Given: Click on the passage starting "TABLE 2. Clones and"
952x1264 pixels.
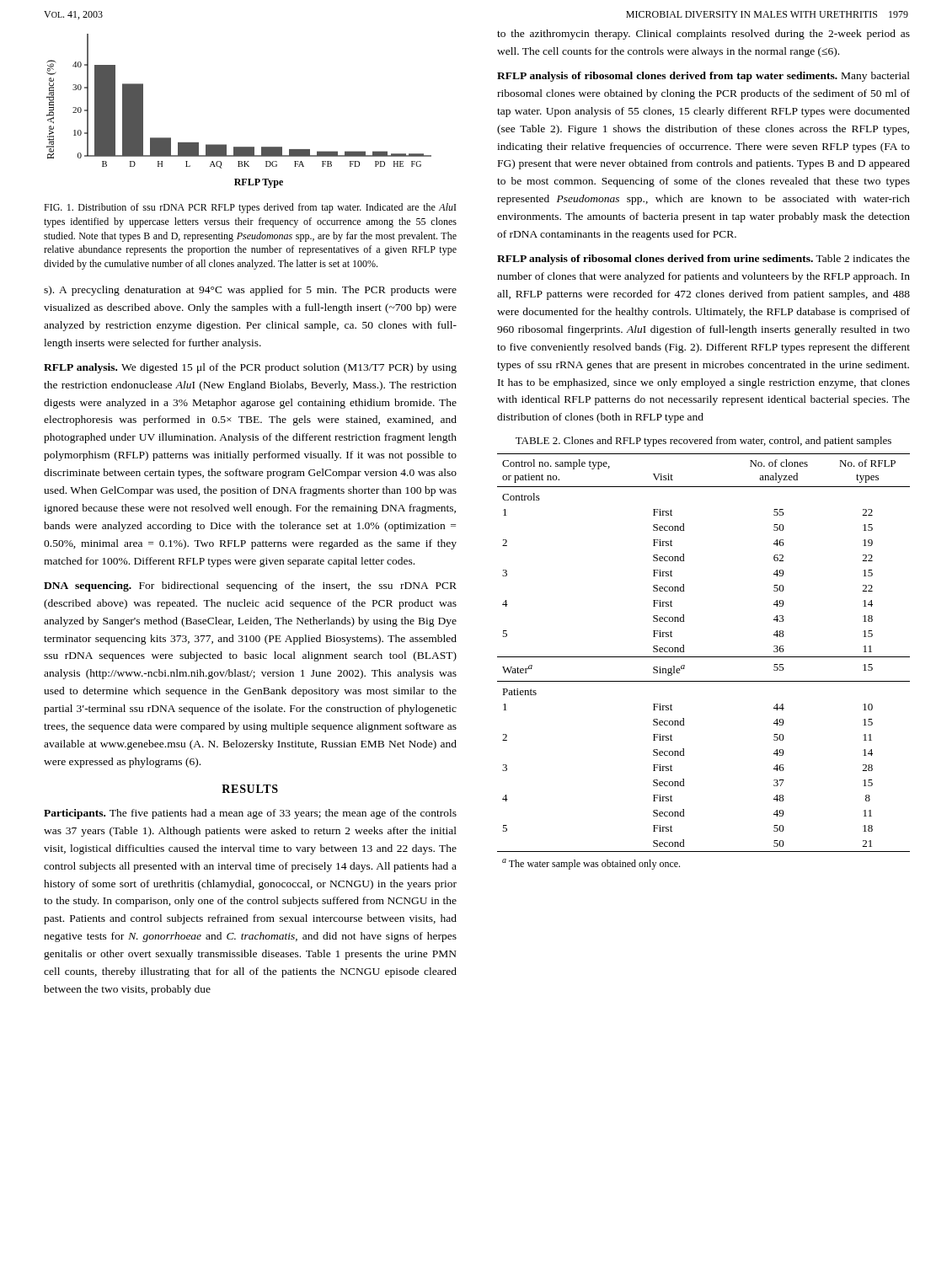Looking at the screenshot, I should pyautogui.click(x=703, y=441).
